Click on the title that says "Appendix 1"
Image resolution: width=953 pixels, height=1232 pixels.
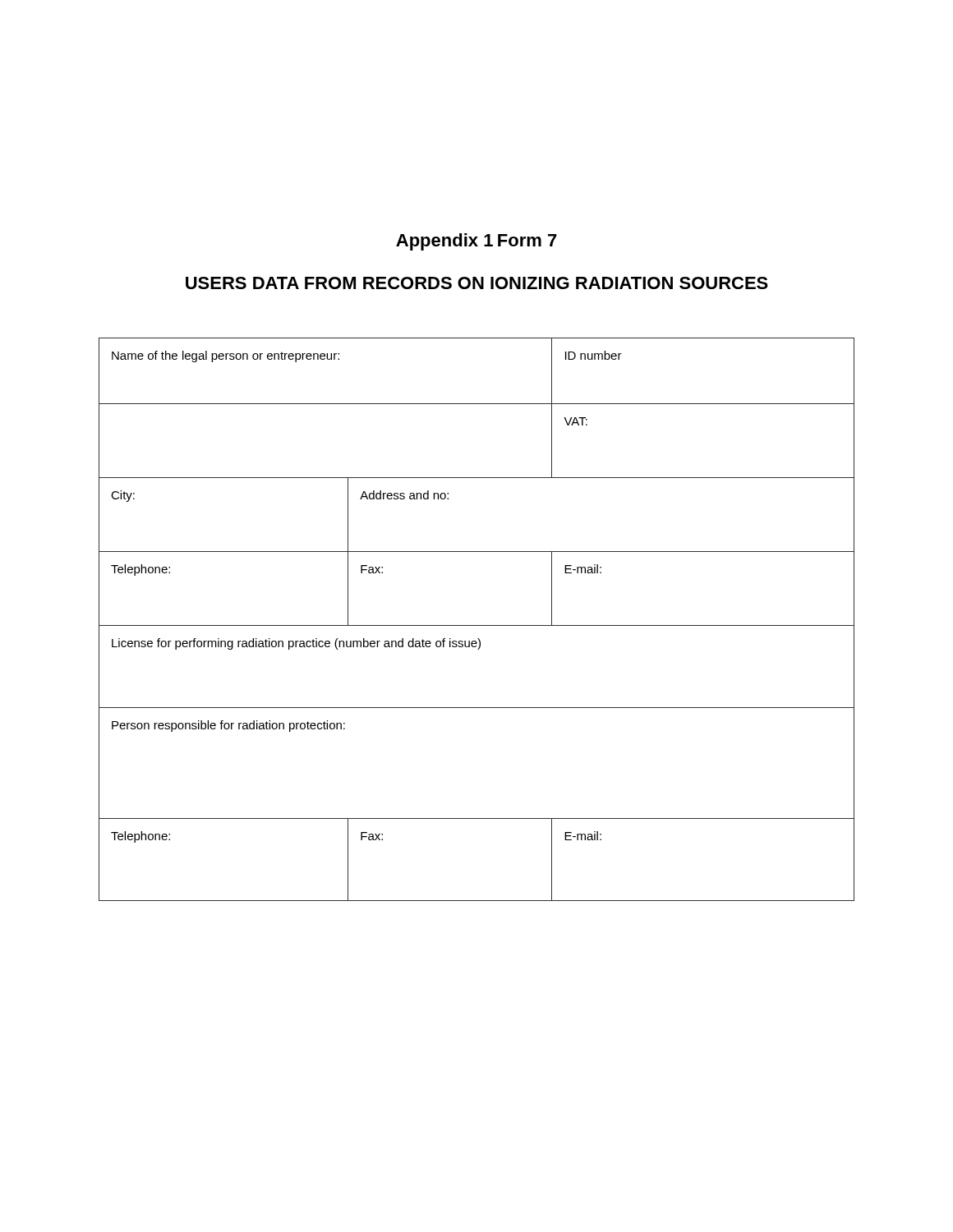(x=445, y=241)
